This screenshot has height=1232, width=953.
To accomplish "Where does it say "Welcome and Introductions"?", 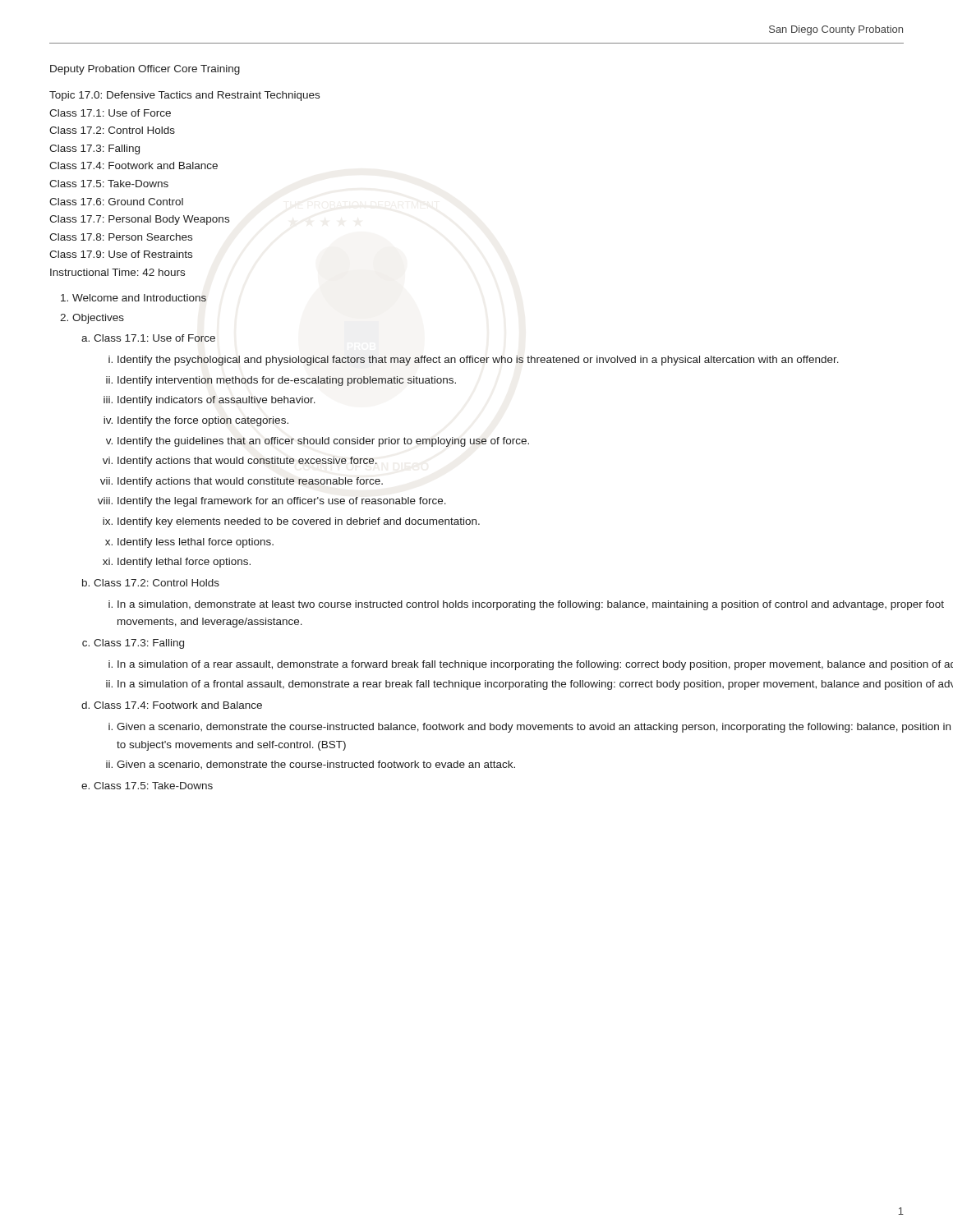I will [x=139, y=297].
